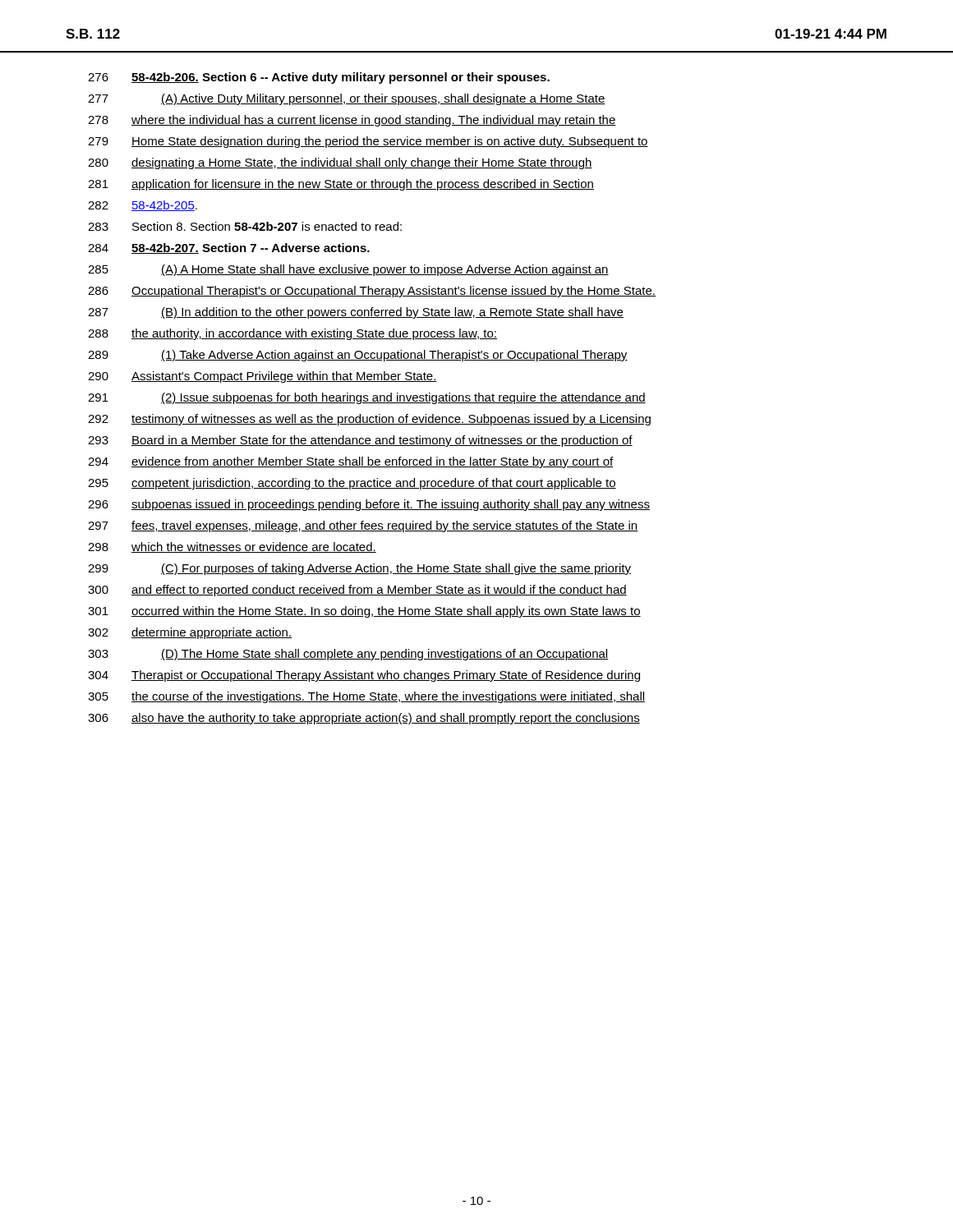Viewport: 953px width, 1232px height.
Task: Click on the list item that says "280 designating a"
Action: click(x=476, y=162)
